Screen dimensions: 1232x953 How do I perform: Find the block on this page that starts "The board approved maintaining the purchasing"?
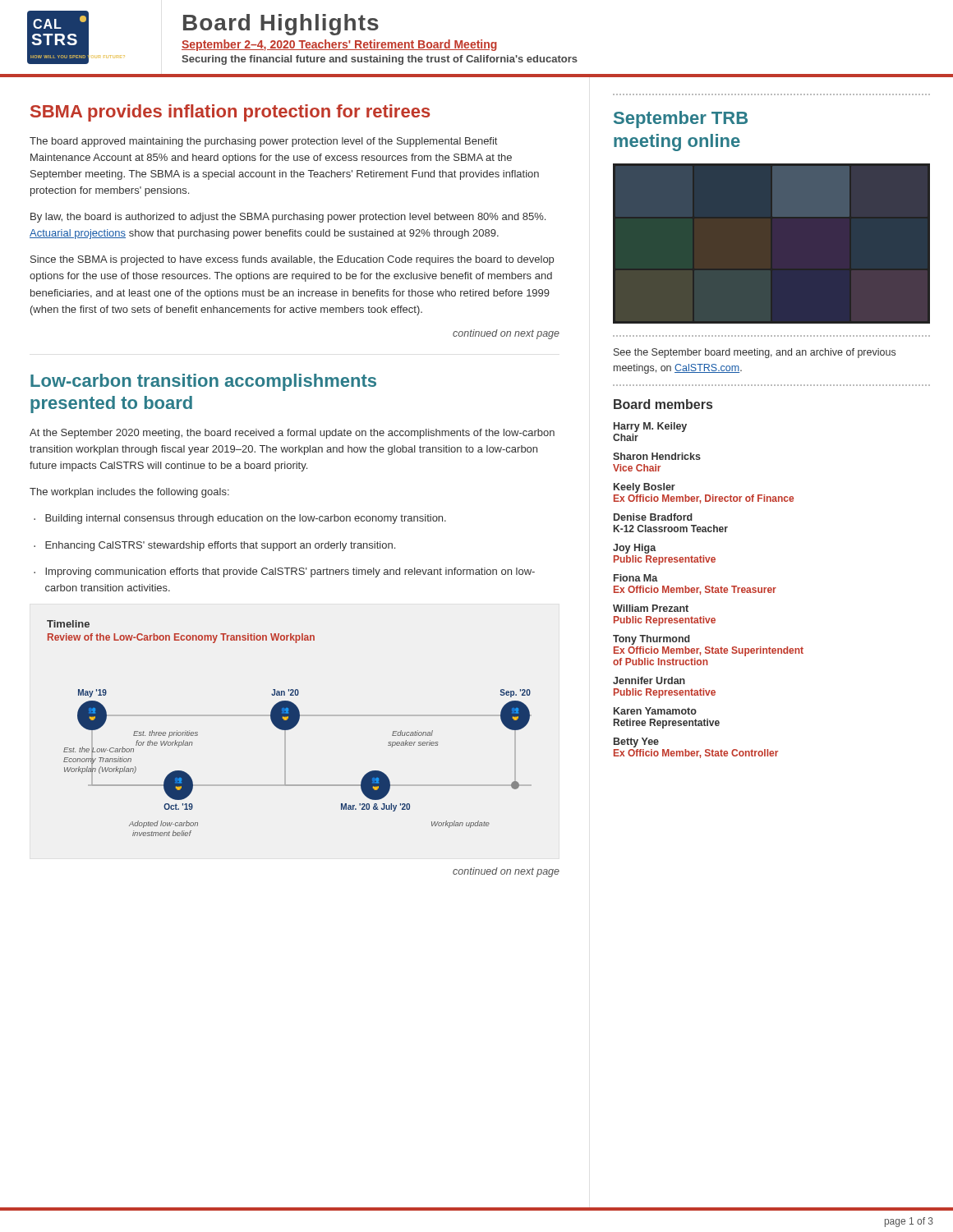click(284, 165)
